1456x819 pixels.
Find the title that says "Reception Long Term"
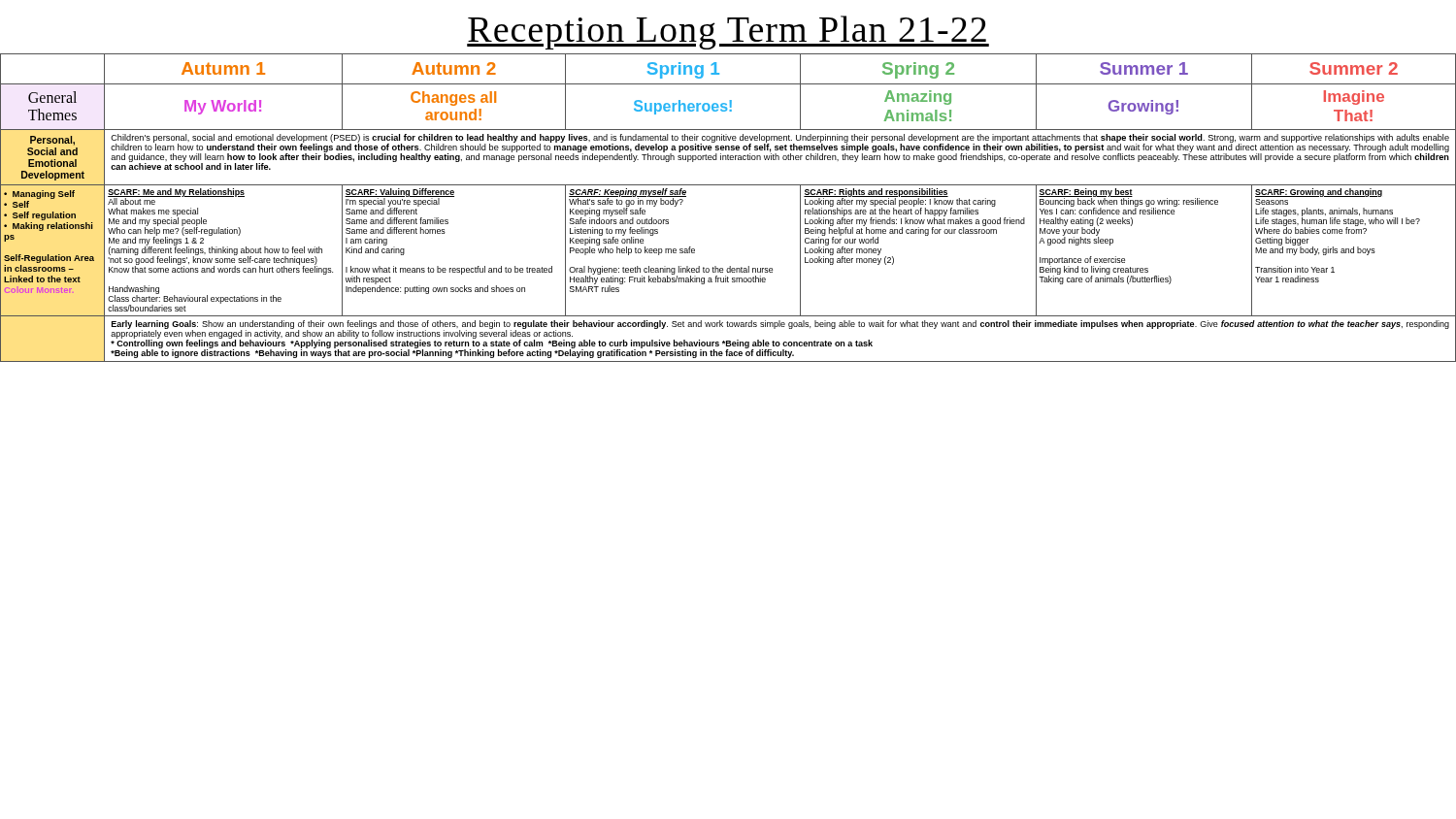pyautogui.click(x=728, y=29)
